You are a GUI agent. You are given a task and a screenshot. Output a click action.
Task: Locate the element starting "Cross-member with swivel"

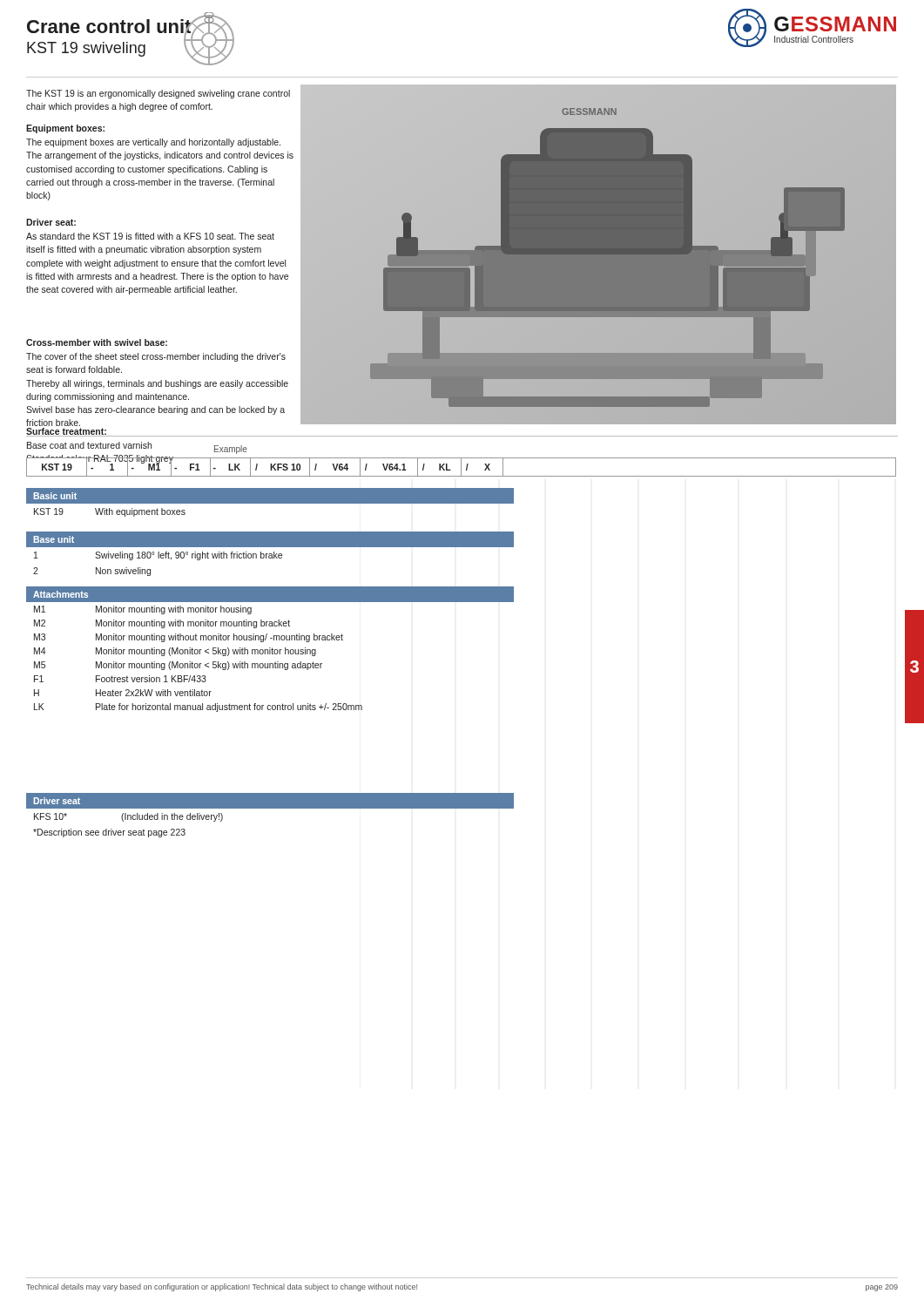click(160, 382)
